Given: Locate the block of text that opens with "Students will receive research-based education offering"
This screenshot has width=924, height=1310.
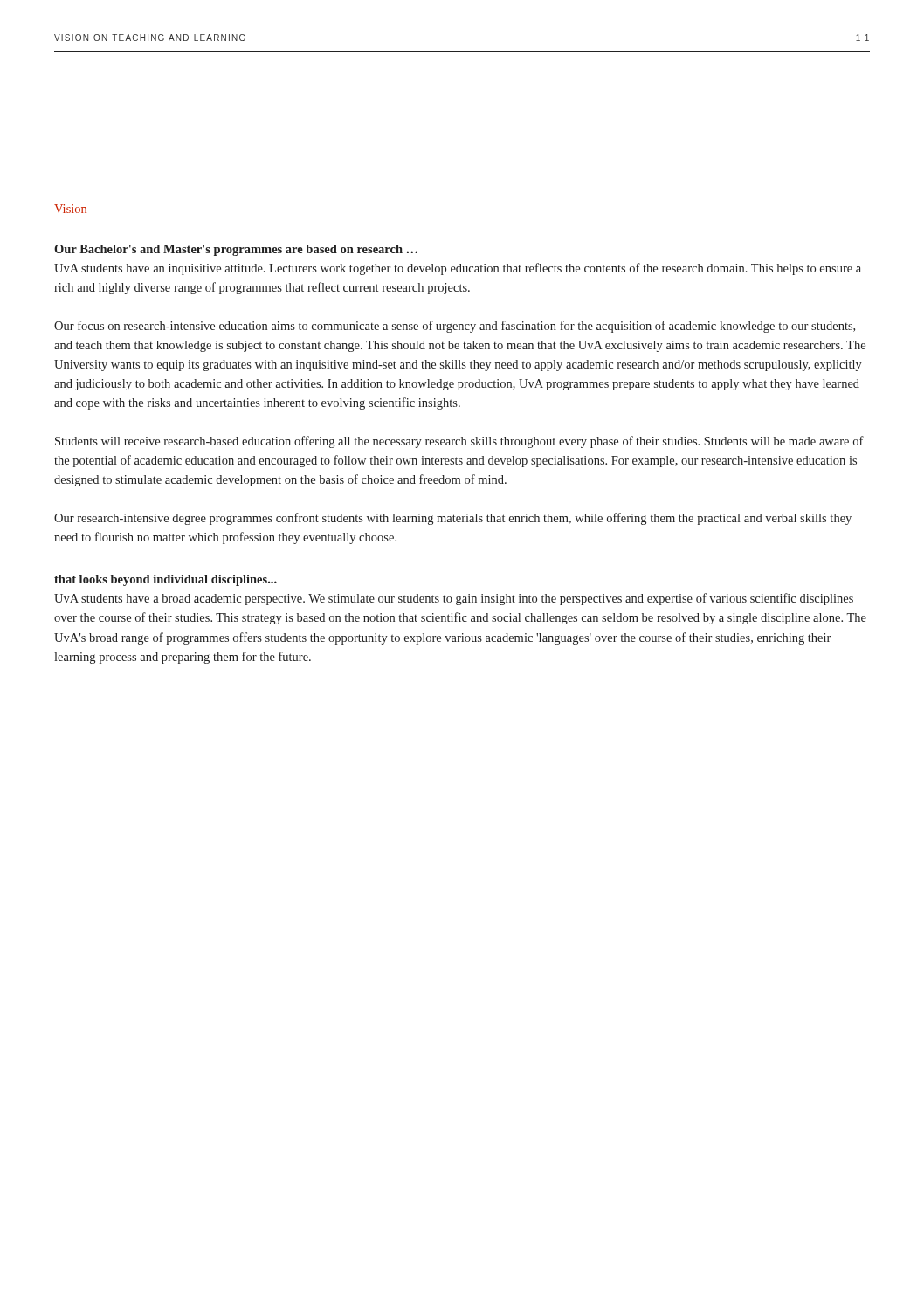Looking at the screenshot, I should click(459, 460).
